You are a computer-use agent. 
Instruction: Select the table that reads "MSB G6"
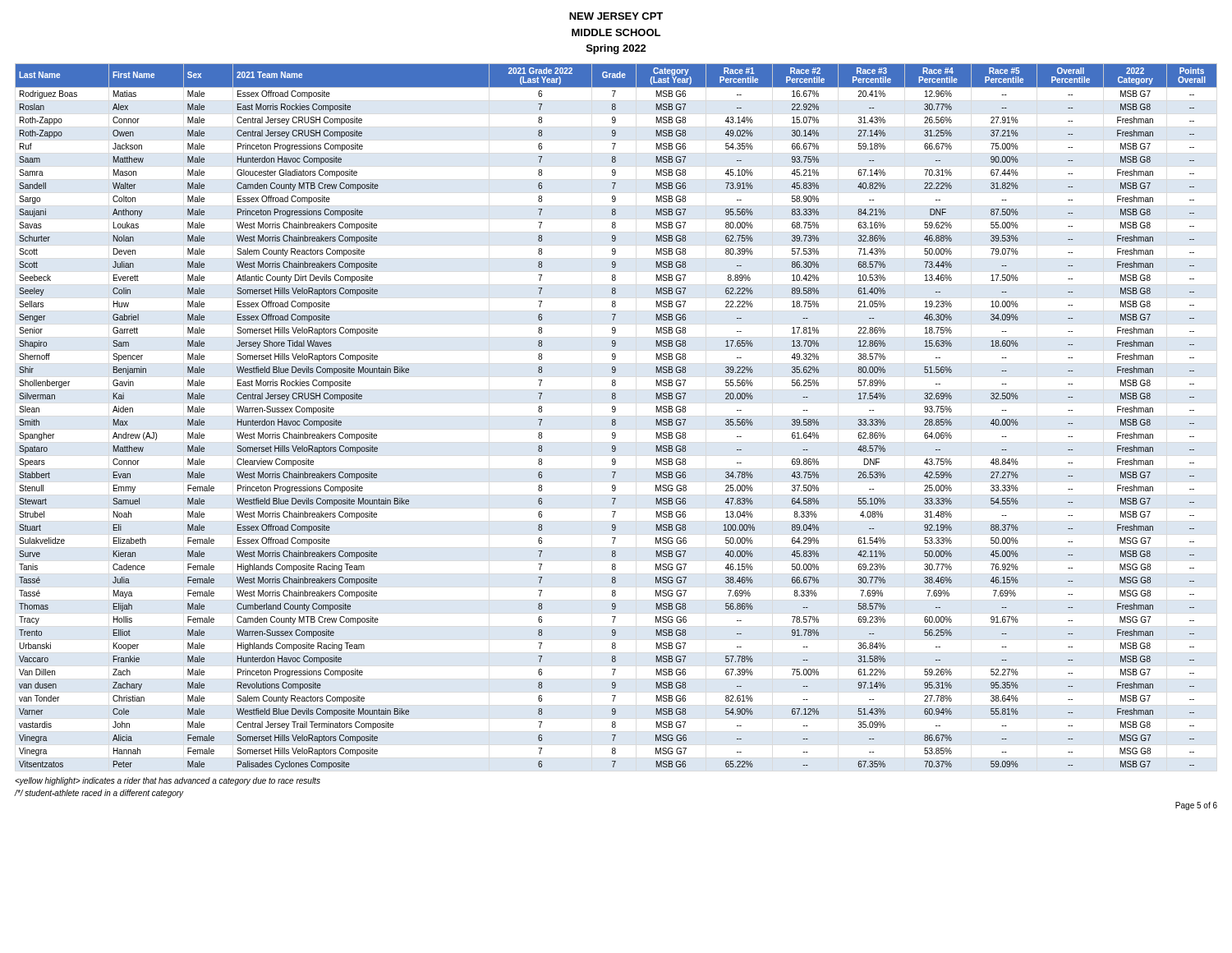[616, 417]
